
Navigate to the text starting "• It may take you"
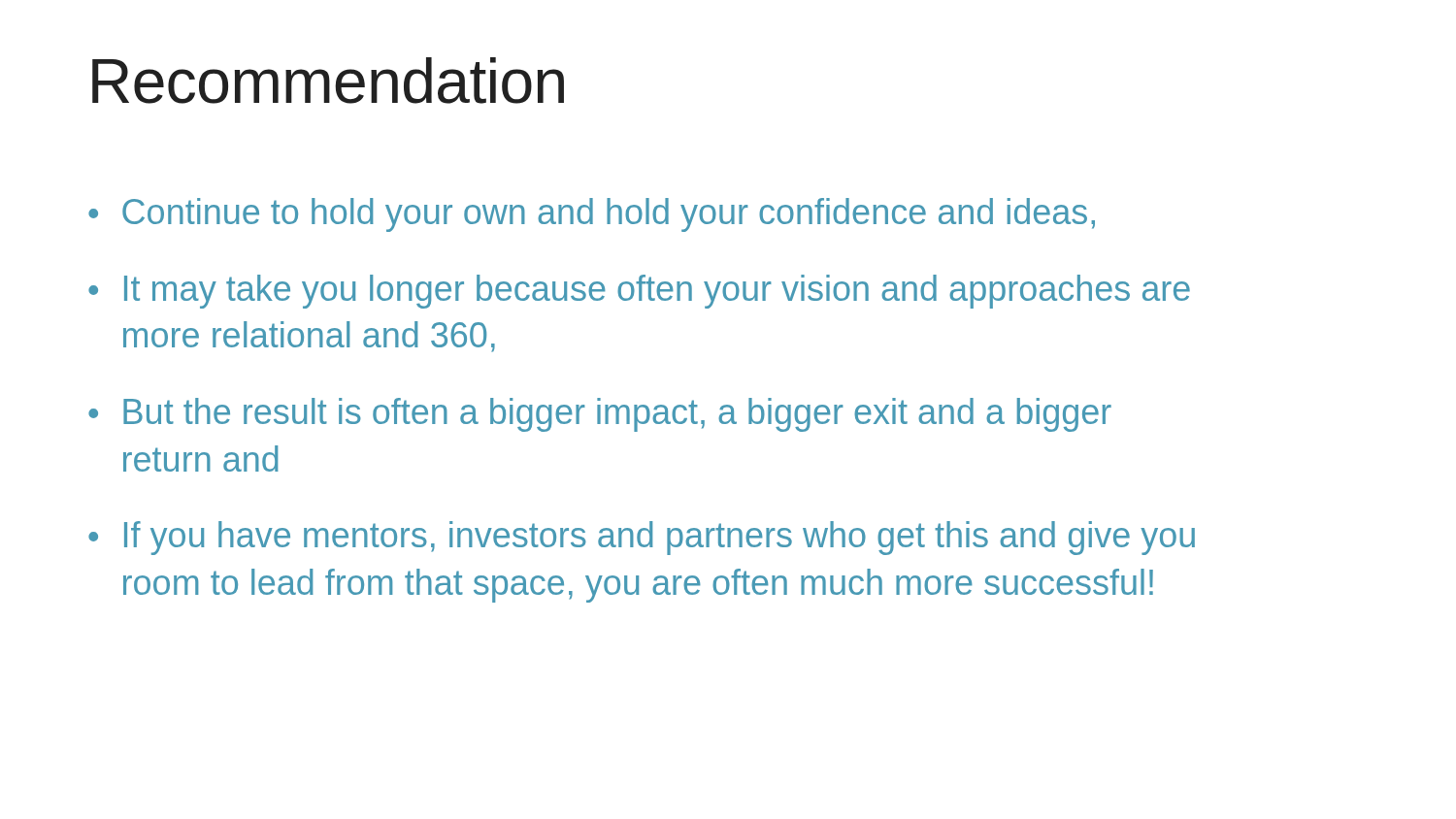click(x=639, y=313)
